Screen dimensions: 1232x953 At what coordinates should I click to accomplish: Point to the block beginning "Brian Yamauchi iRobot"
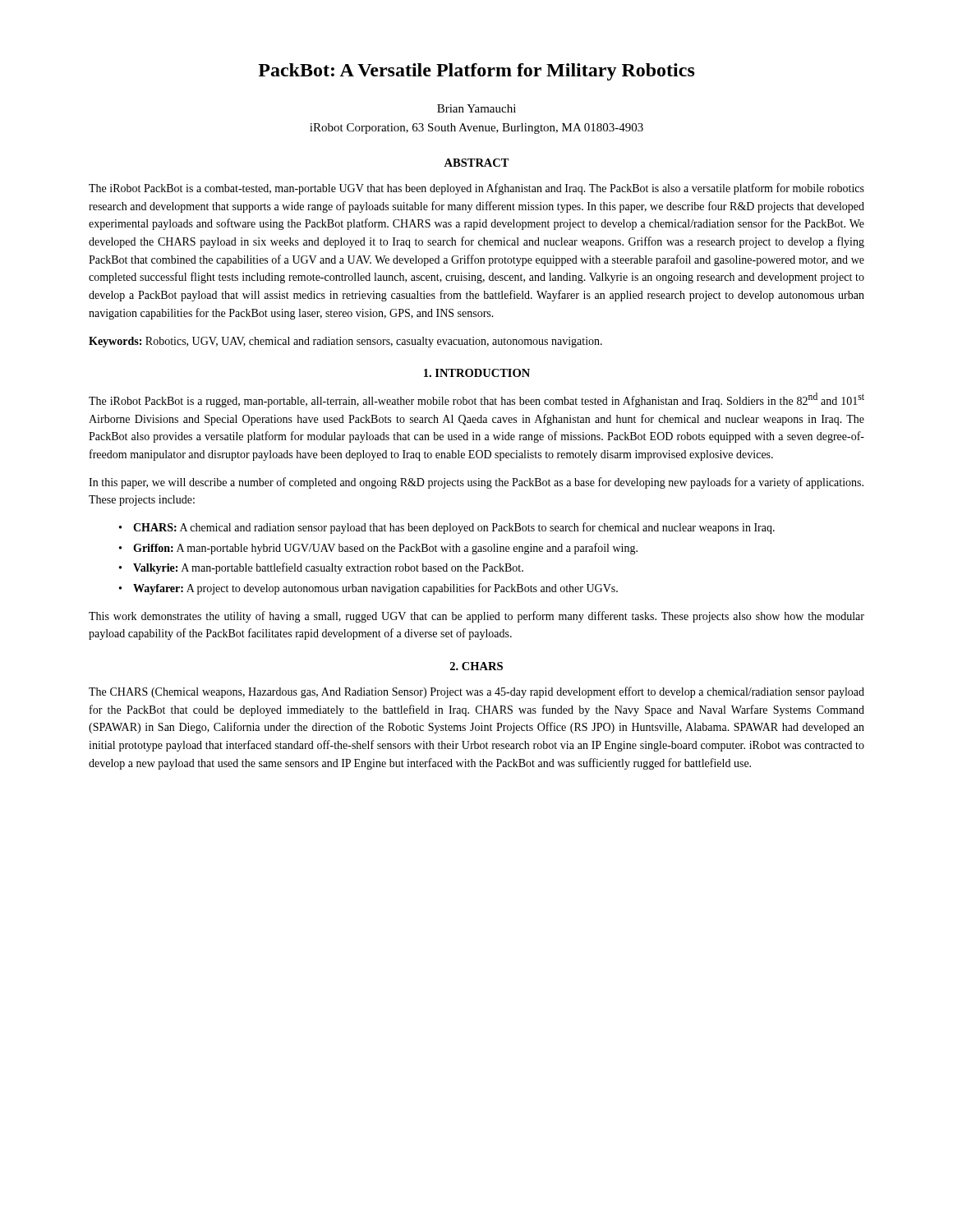click(476, 118)
